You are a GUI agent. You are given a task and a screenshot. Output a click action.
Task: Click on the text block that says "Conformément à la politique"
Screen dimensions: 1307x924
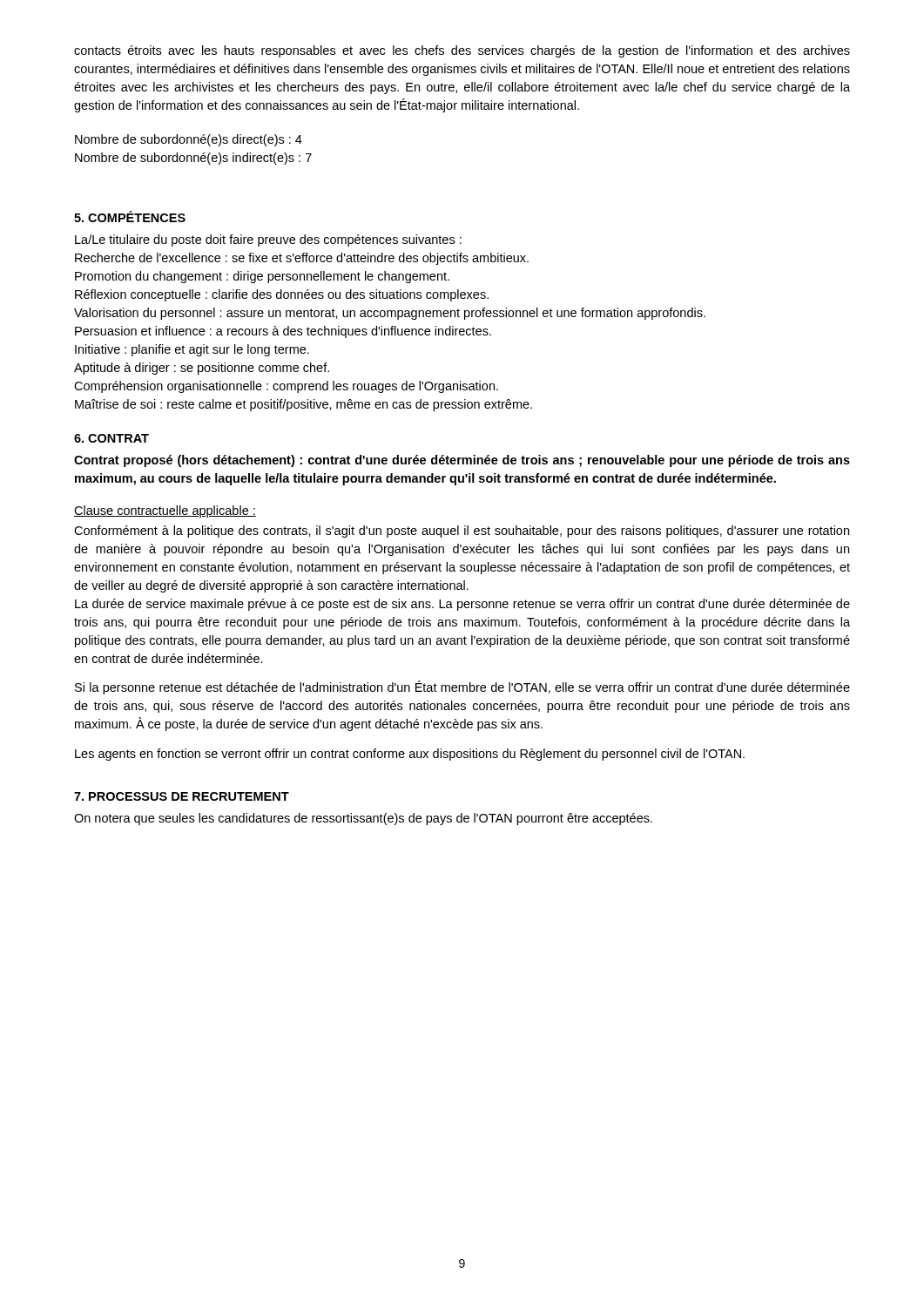pos(462,595)
